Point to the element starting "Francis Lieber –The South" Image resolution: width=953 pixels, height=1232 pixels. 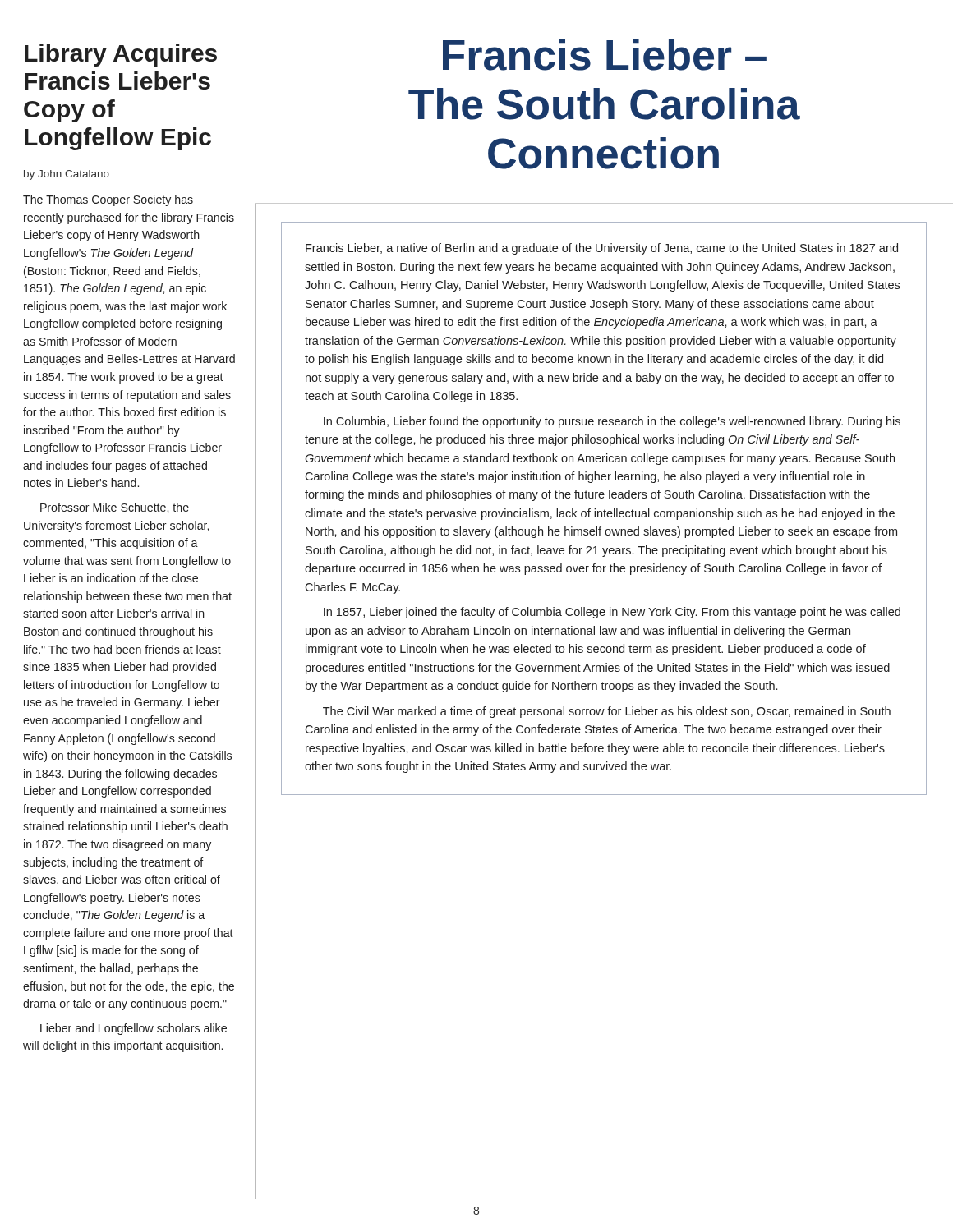pos(604,105)
